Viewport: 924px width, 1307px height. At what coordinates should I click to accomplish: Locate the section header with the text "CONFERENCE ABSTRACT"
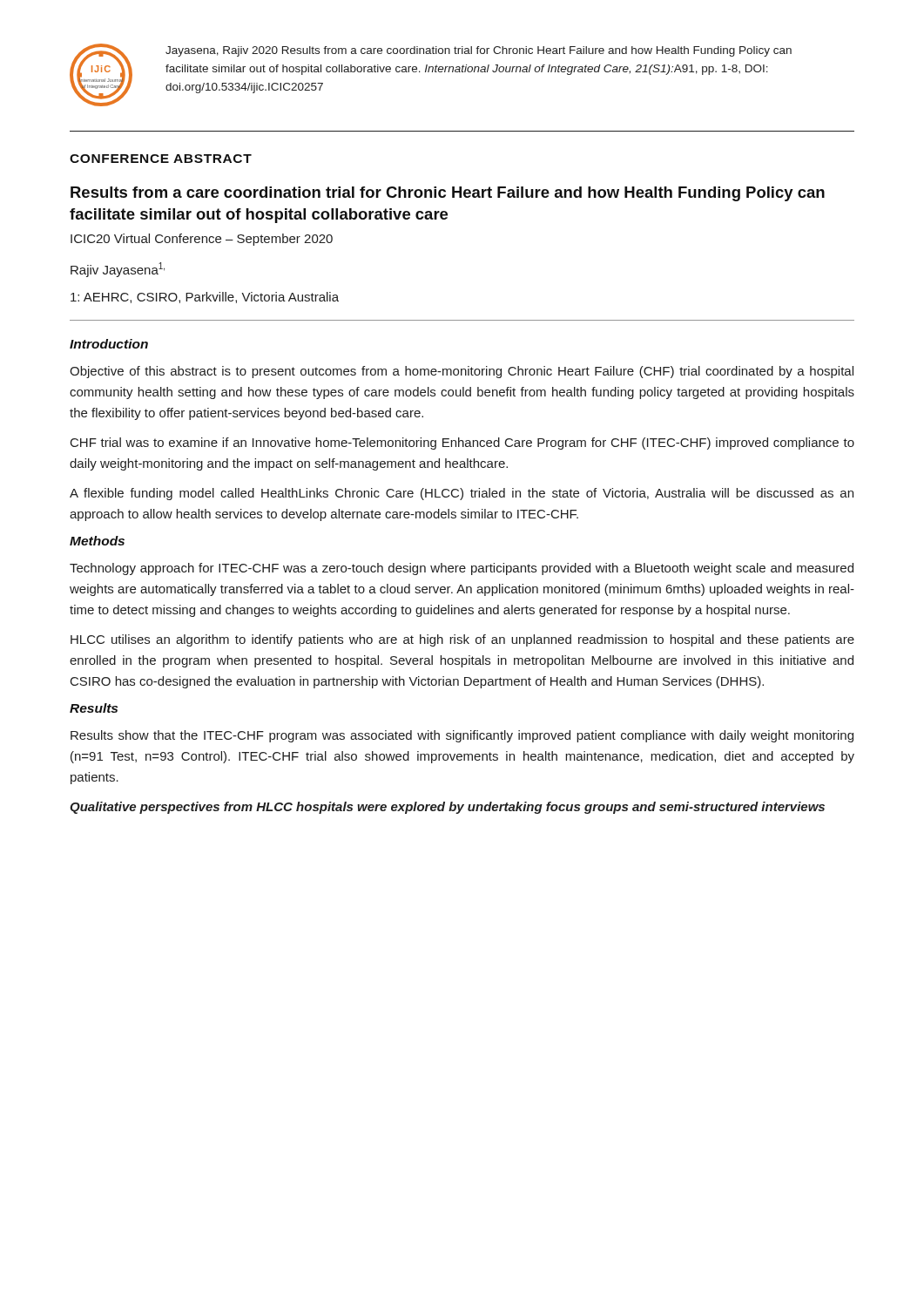(161, 158)
